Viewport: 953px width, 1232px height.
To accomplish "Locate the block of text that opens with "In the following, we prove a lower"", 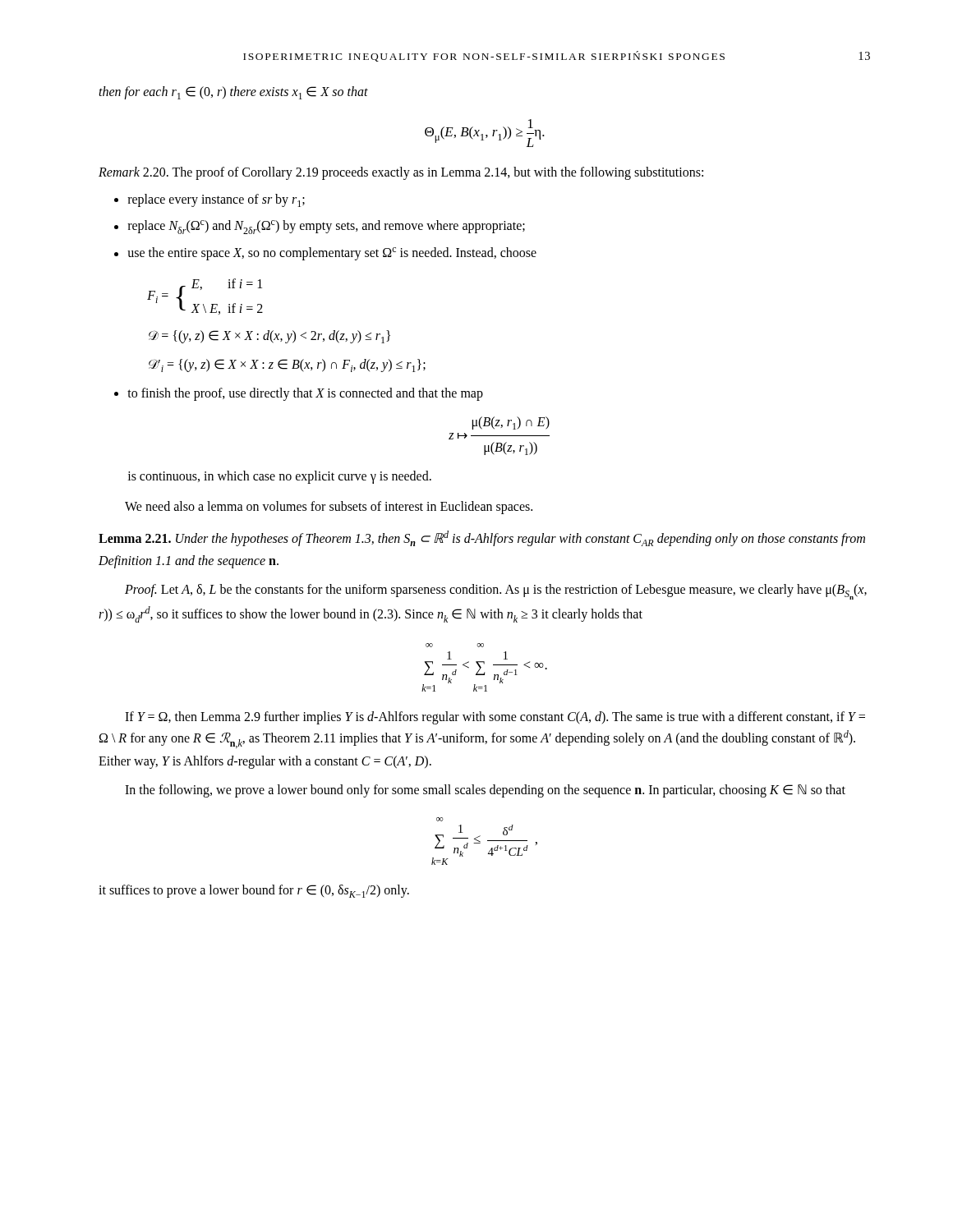I will [x=485, y=789].
